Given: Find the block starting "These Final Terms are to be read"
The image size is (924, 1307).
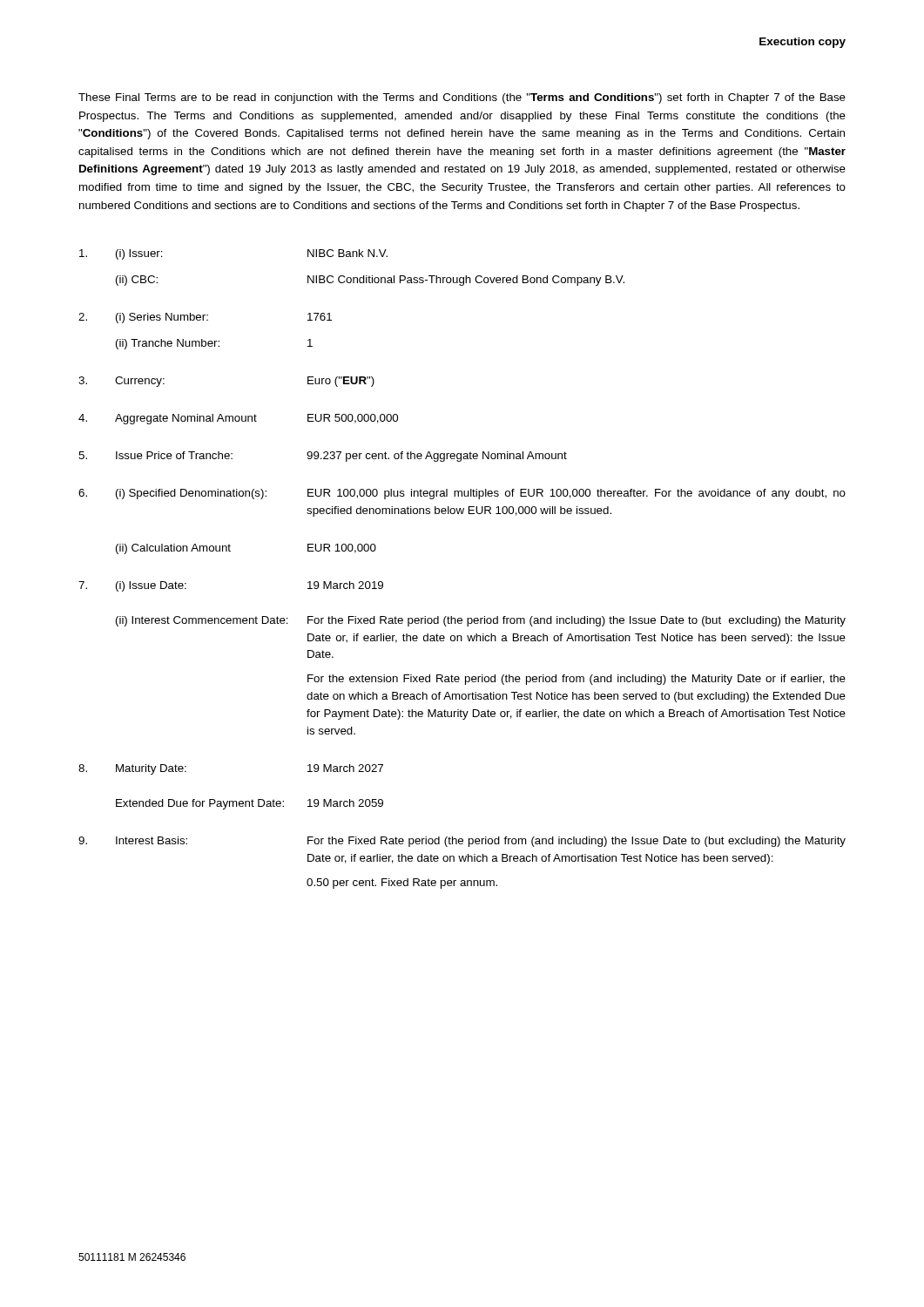Looking at the screenshot, I should click(462, 151).
